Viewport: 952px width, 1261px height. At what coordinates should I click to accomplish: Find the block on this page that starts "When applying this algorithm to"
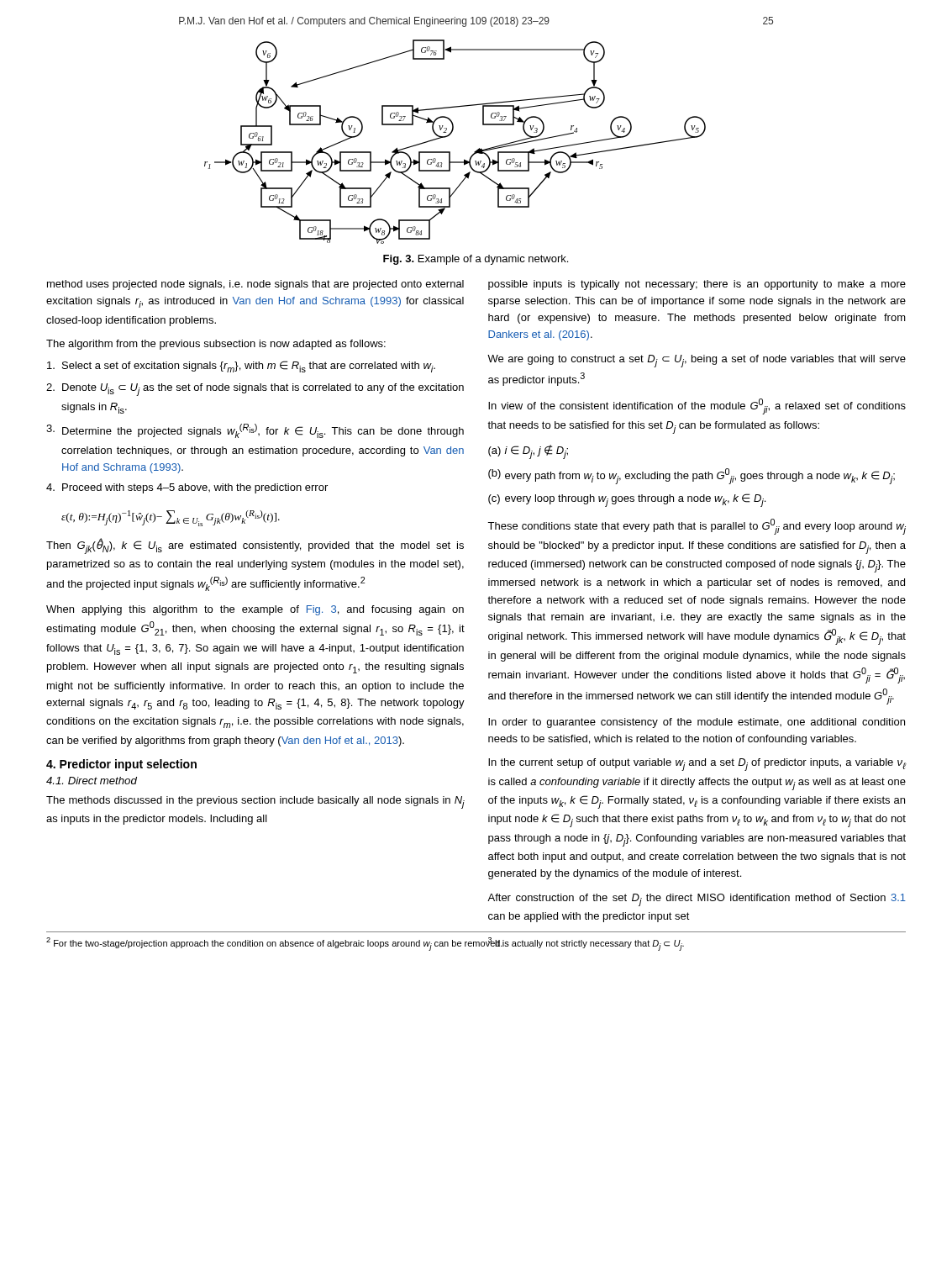(x=255, y=675)
